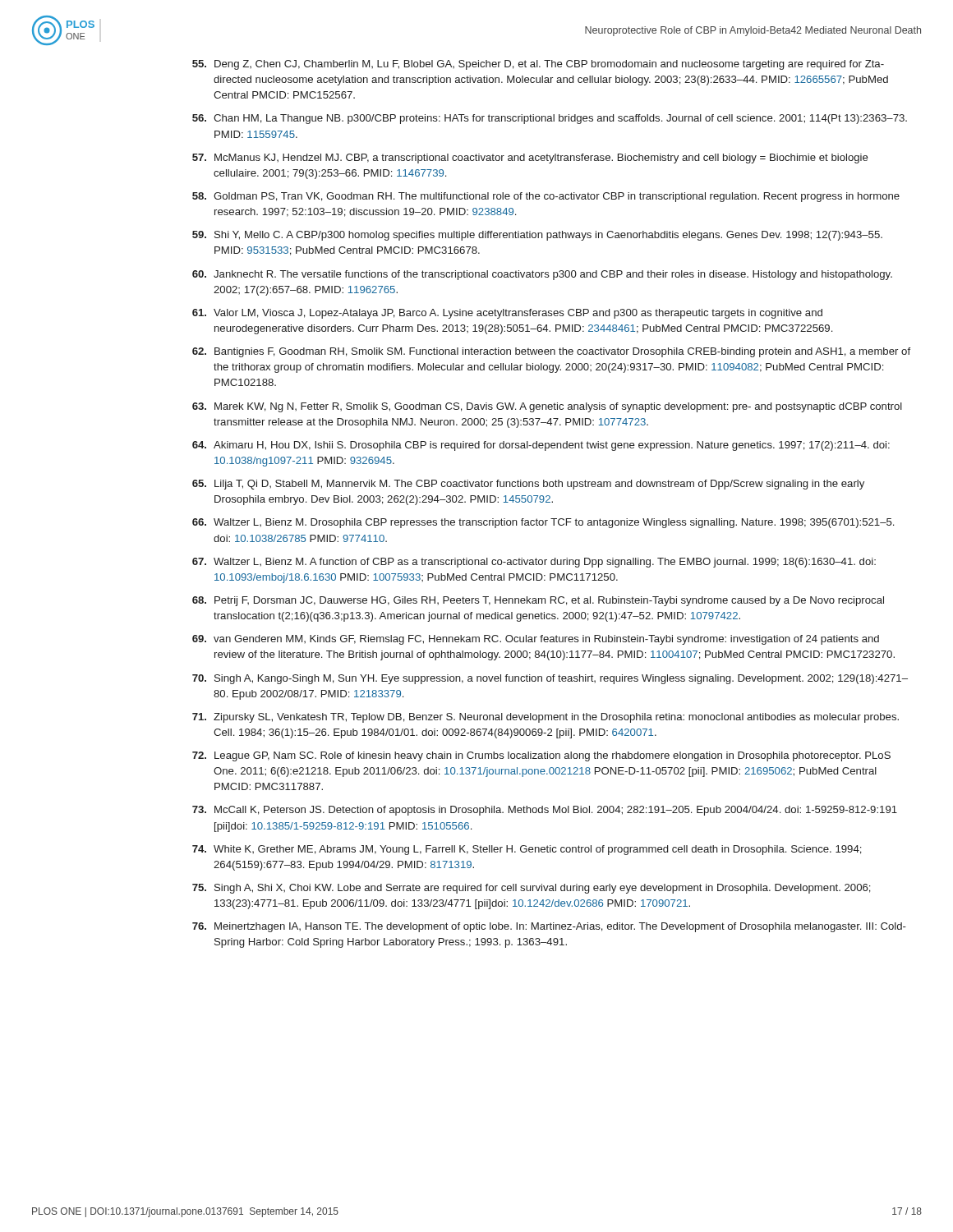Find the block on this page that starts "73. McCall K, Peterson JS."
Screen dimensions: 1232x953
point(547,818)
